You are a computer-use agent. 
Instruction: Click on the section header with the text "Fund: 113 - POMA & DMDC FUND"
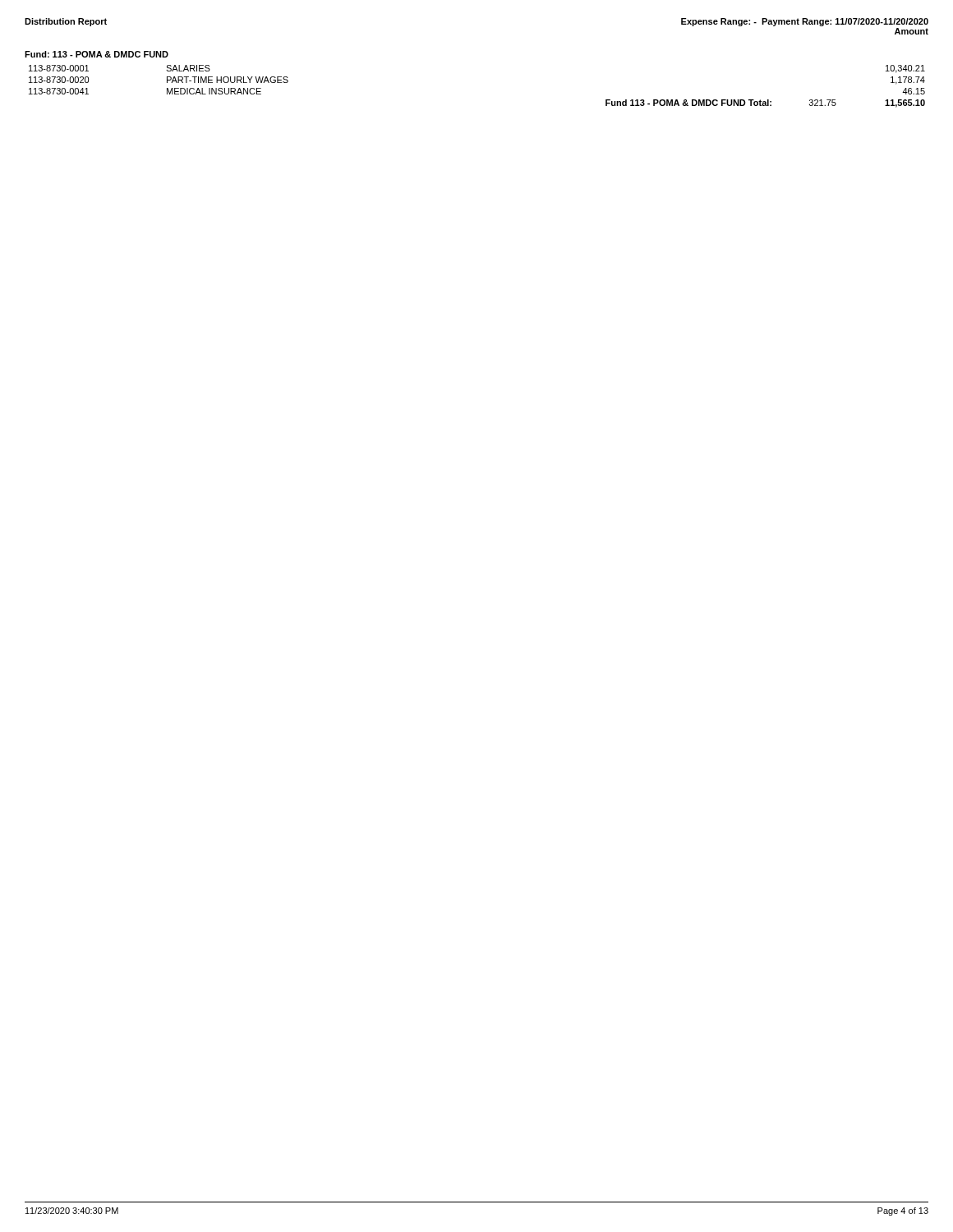97,54
